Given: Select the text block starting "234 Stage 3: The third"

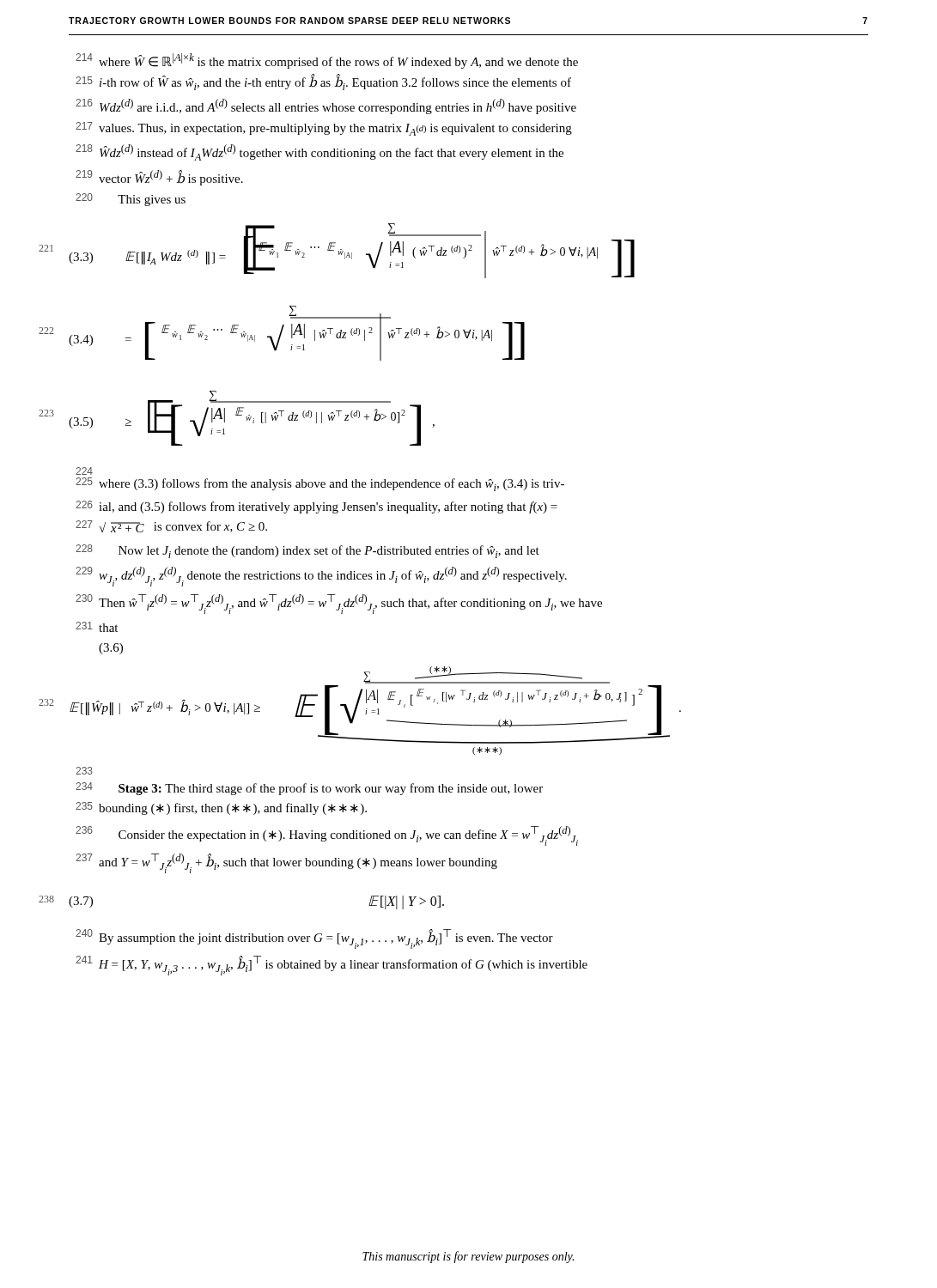Looking at the screenshot, I should point(321,787).
